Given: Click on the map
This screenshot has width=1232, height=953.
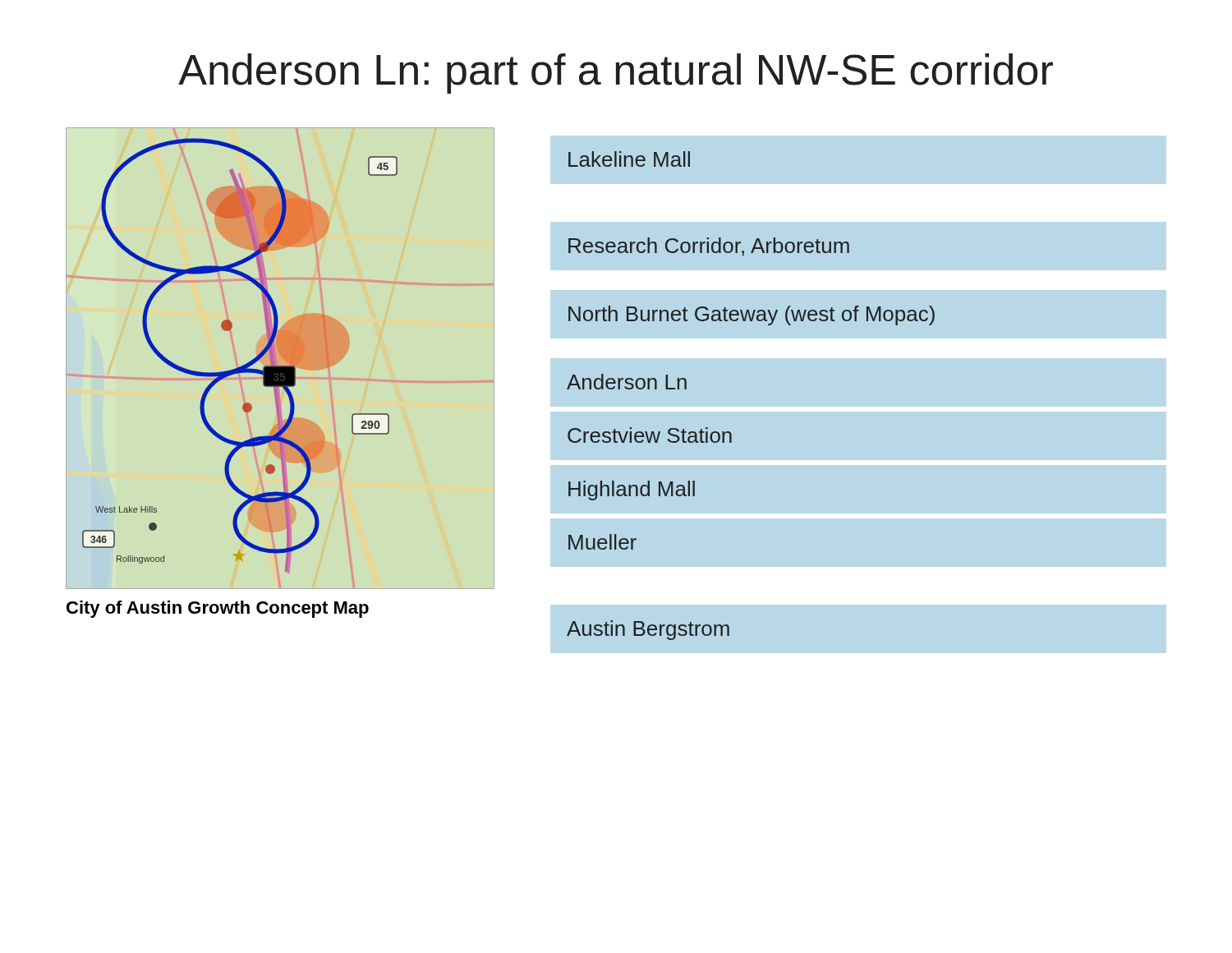Looking at the screenshot, I should 280,358.
